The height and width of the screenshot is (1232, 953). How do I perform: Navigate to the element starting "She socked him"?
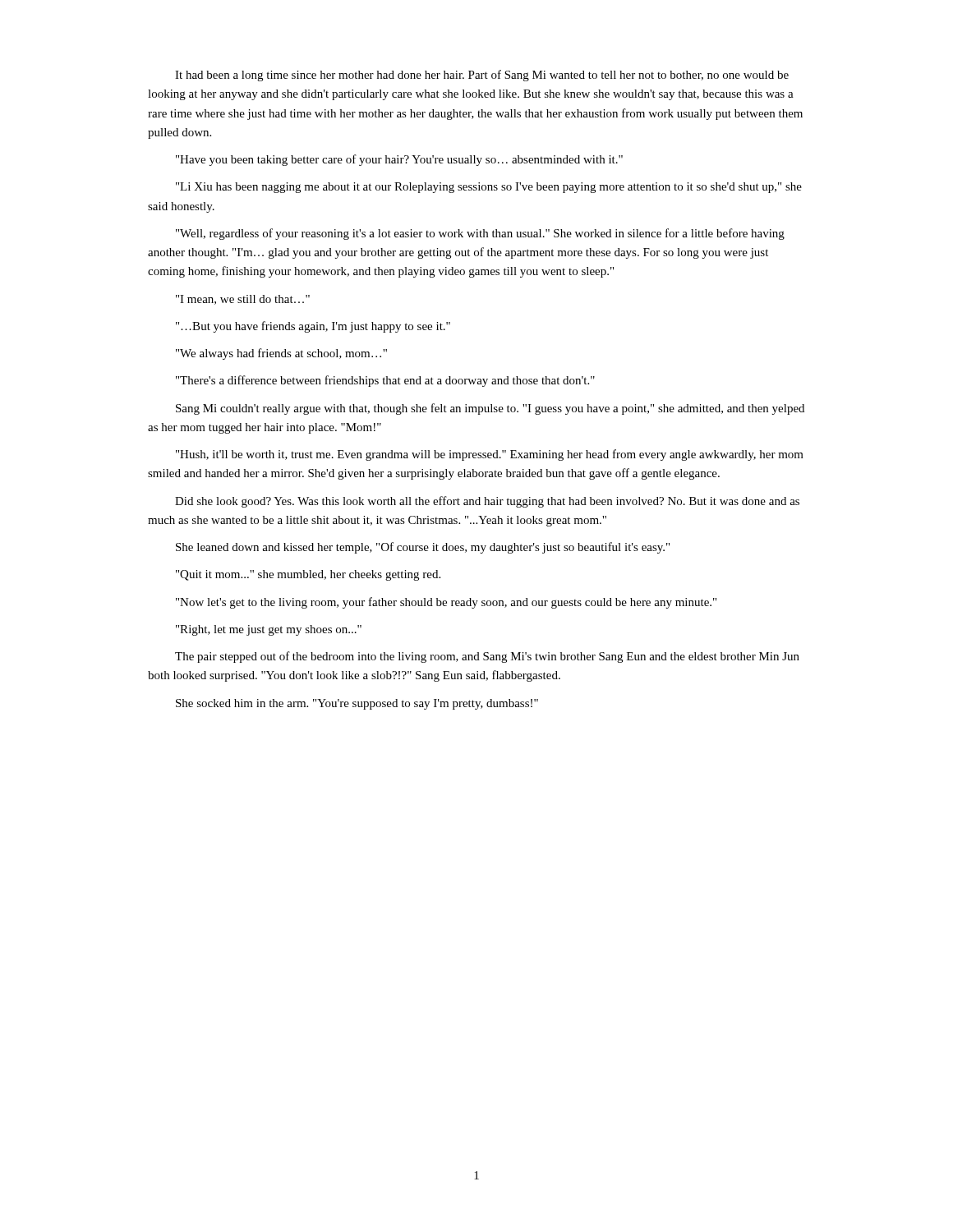(x=357, y=703)
